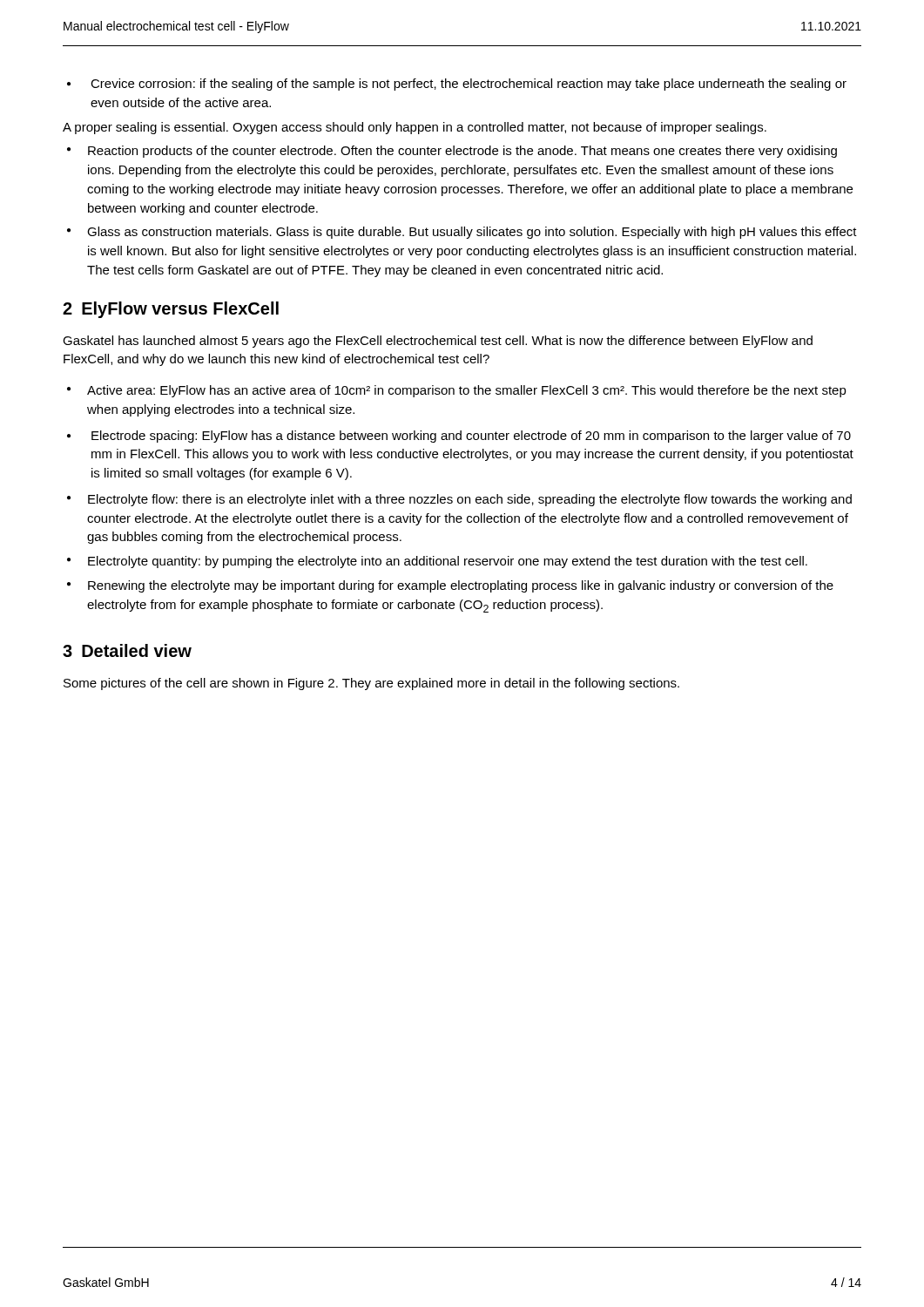
Task: Locate the list item containing "Renewing the electrolyte"
Action: pos(460,596)
